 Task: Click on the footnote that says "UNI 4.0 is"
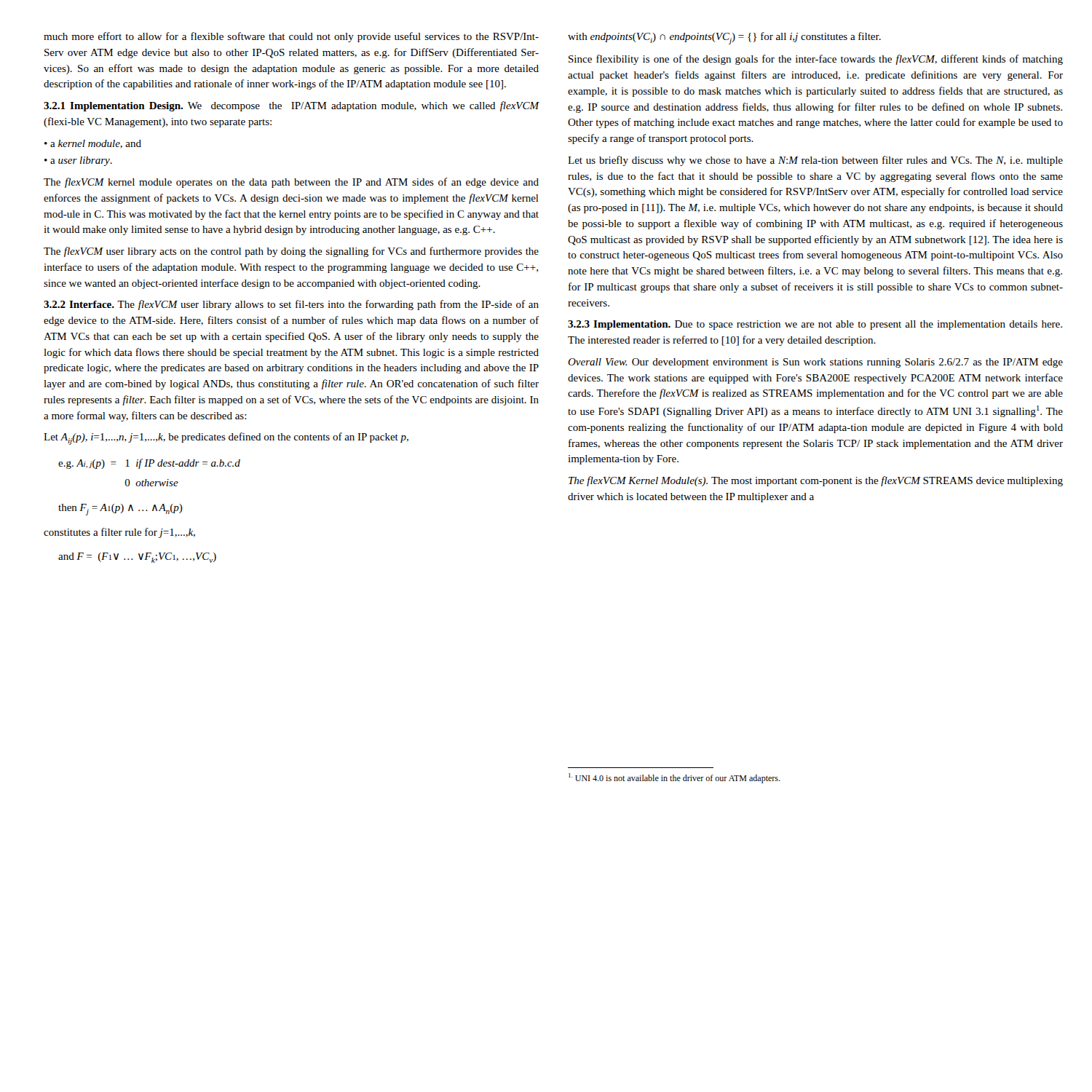pyautogui.click(x=674, y=778)
